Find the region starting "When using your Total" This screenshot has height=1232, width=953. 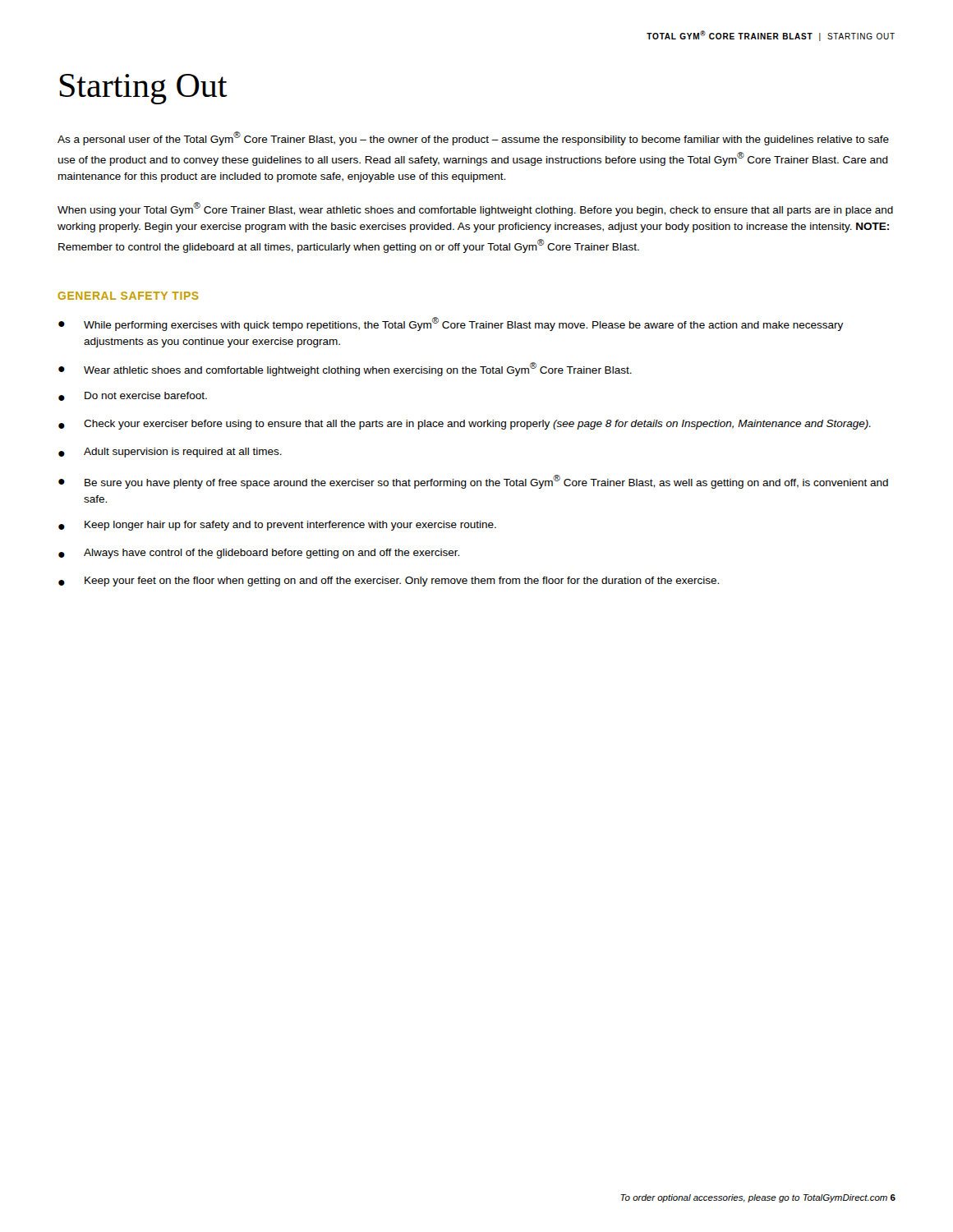point(475,227)
